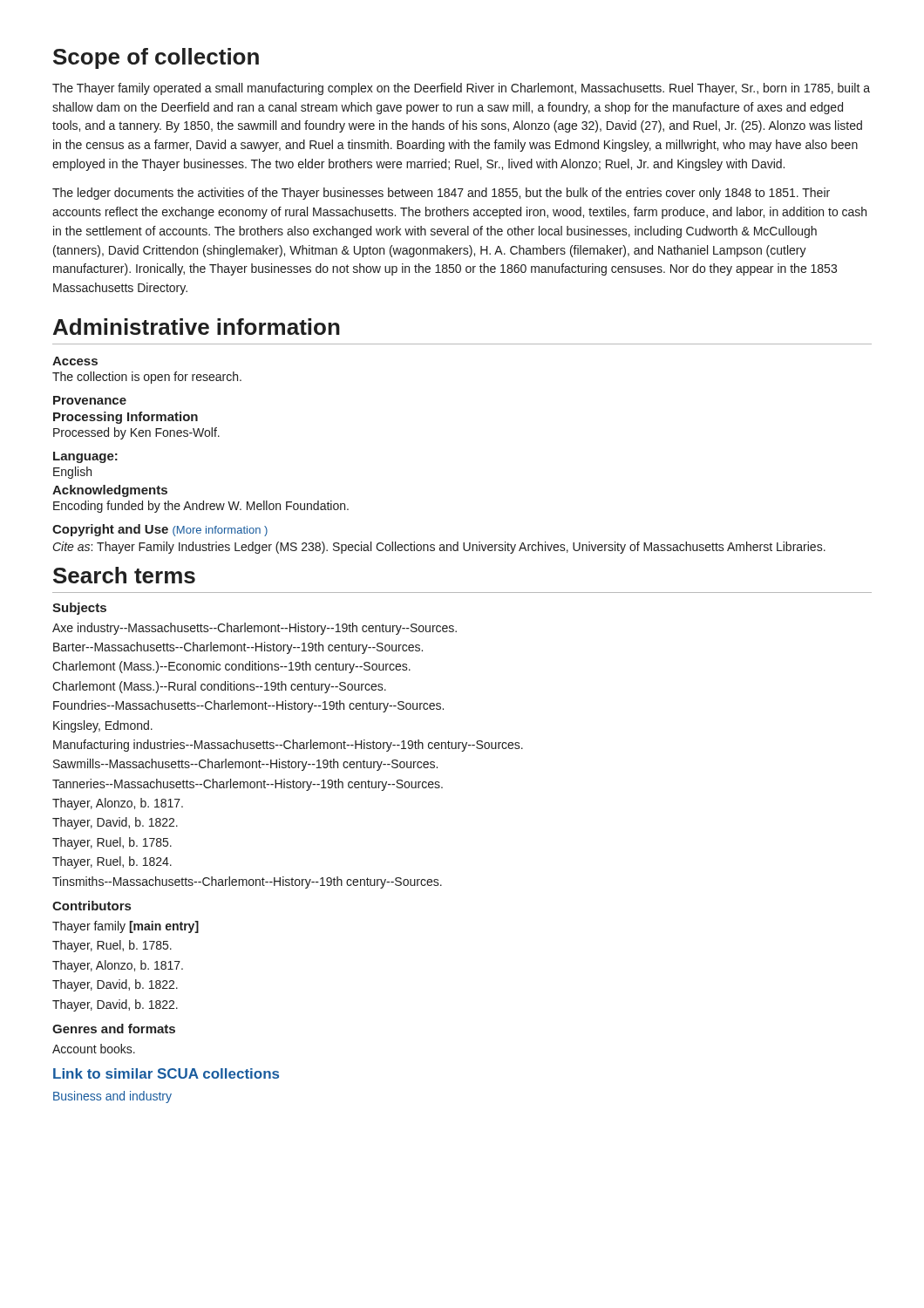
Task: Point to "Charlemont (Mass.)--Rural conditions--19th century--Sources."
Action: coord(219,686)
